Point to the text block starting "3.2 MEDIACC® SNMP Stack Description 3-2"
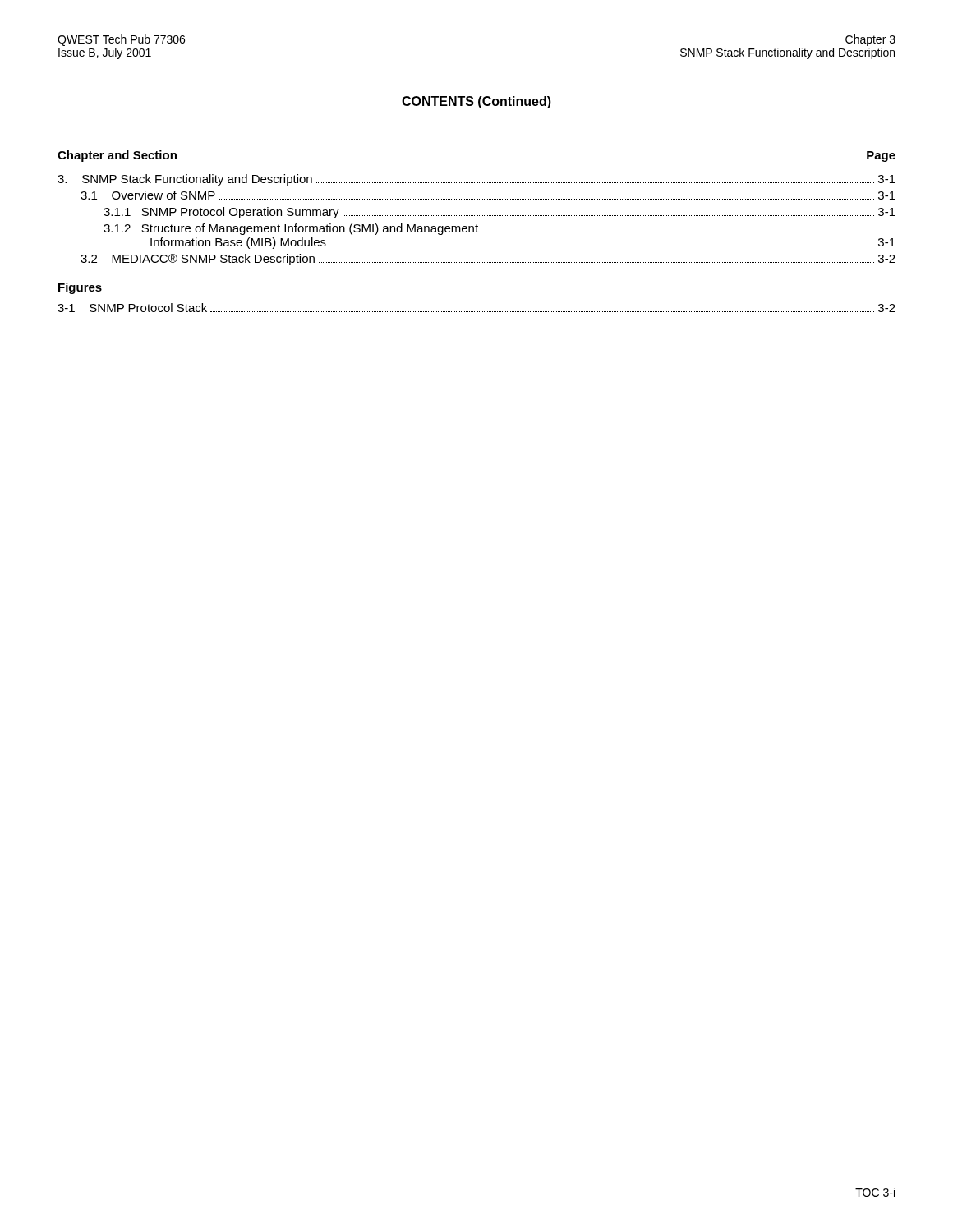Screen dimensions: 1232x953 [488, 258]
